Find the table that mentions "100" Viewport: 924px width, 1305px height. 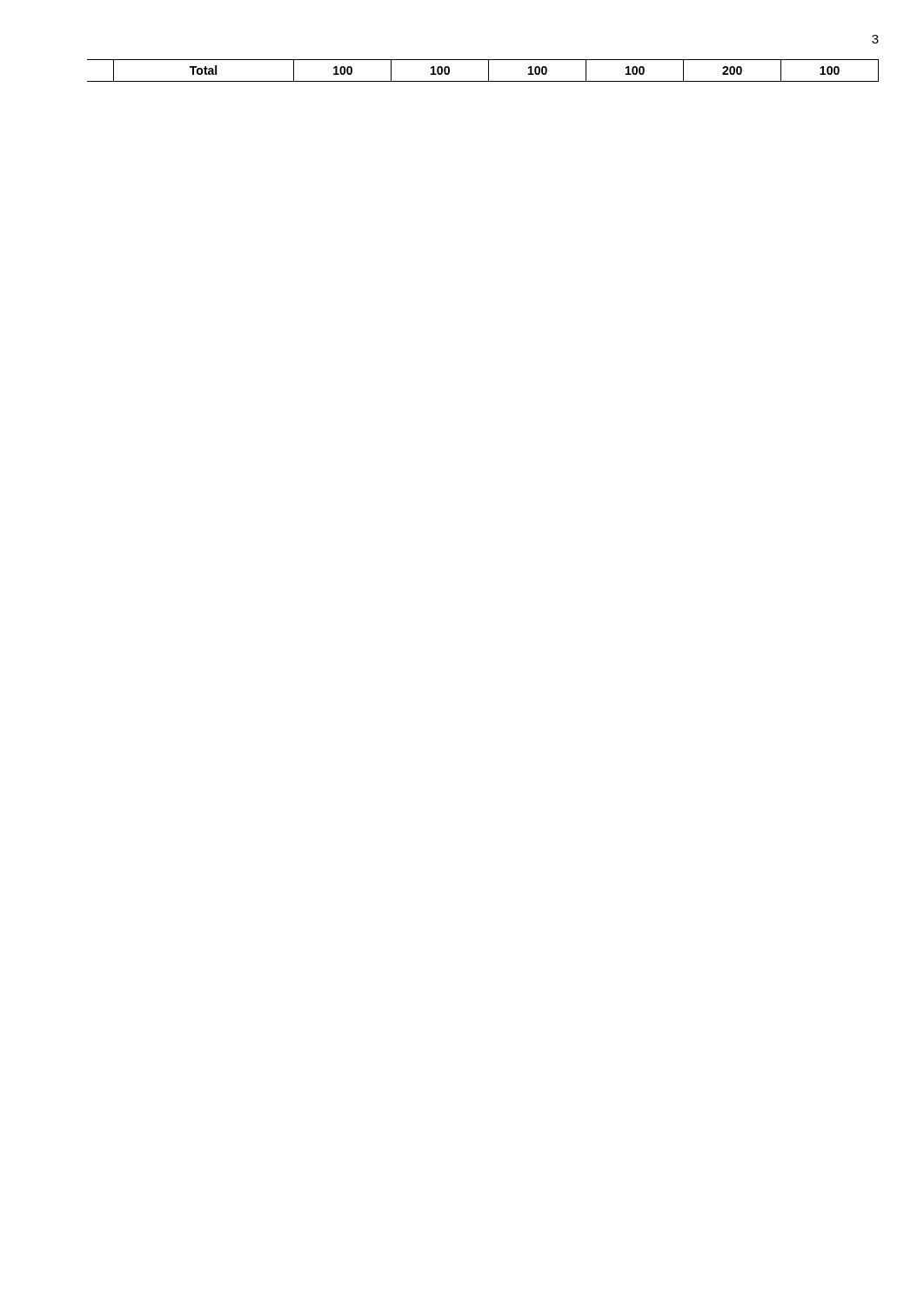[x=483, y=70]
